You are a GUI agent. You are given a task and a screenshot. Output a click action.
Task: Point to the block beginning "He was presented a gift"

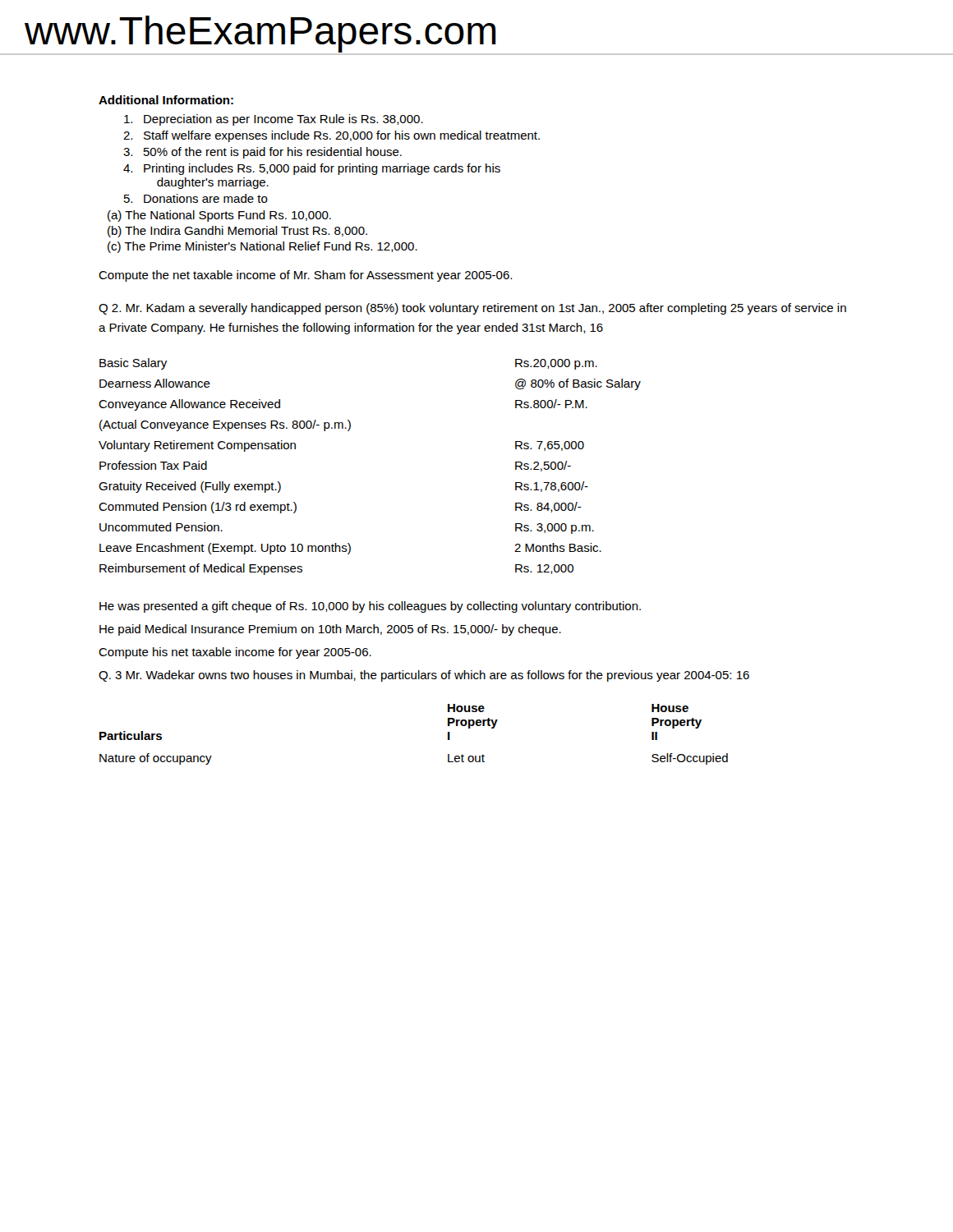click(x=370, y=605)
